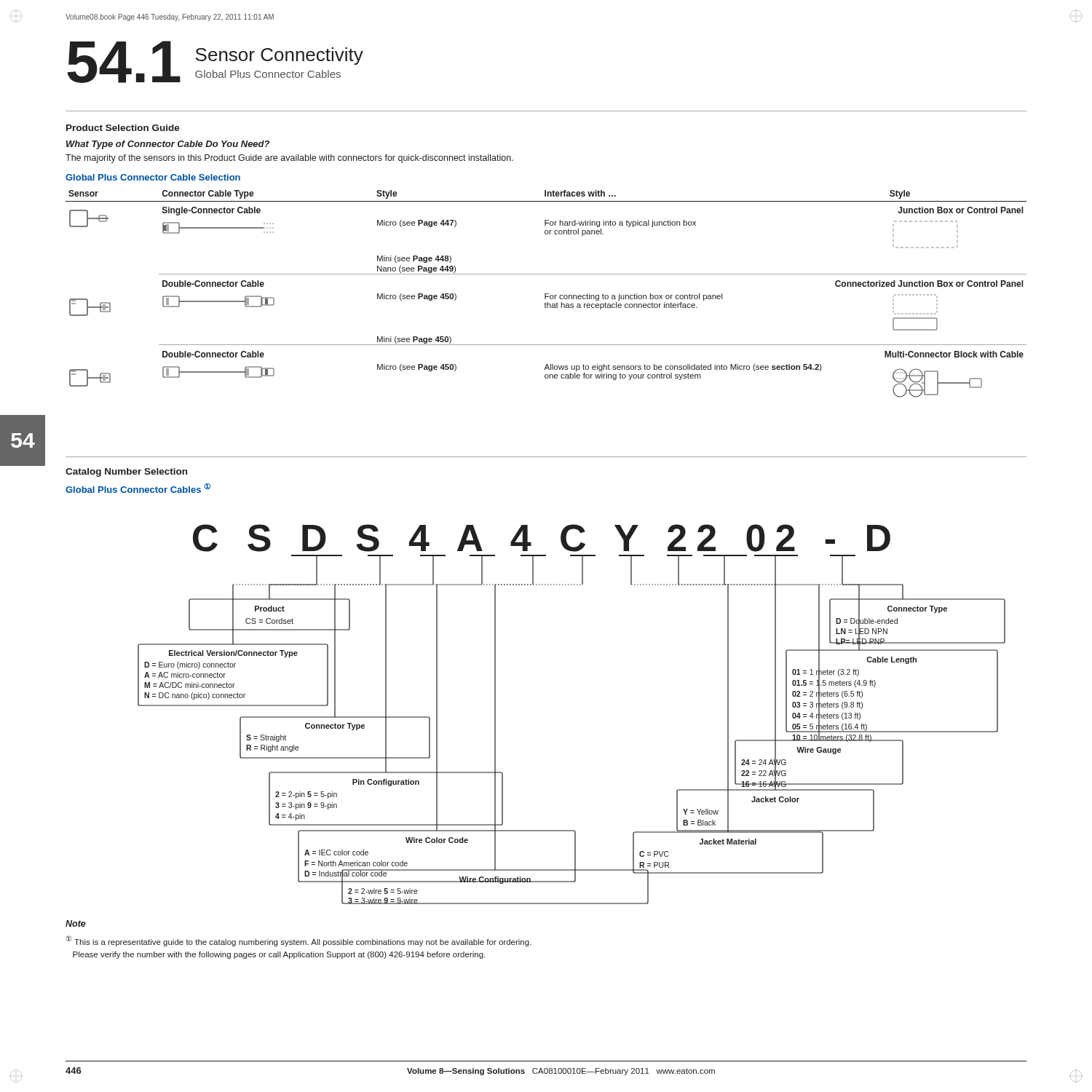This screenshot has height=1092, width=1092.
Task: Select the passage starting "Global Plus Connector Cables ①"
Action: 138,489
